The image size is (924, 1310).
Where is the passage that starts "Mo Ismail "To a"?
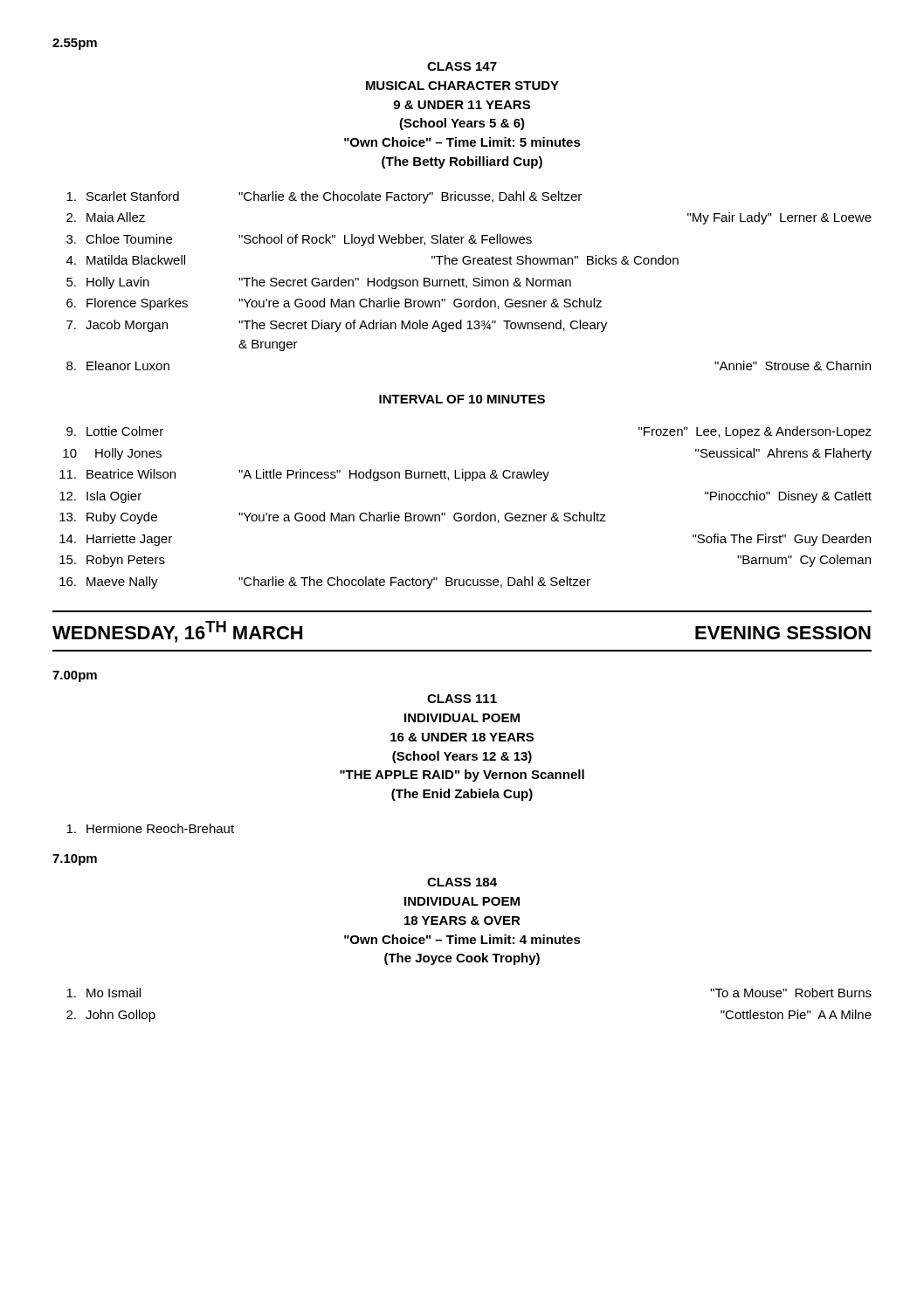pyautogui.click(x=114, y=993)
